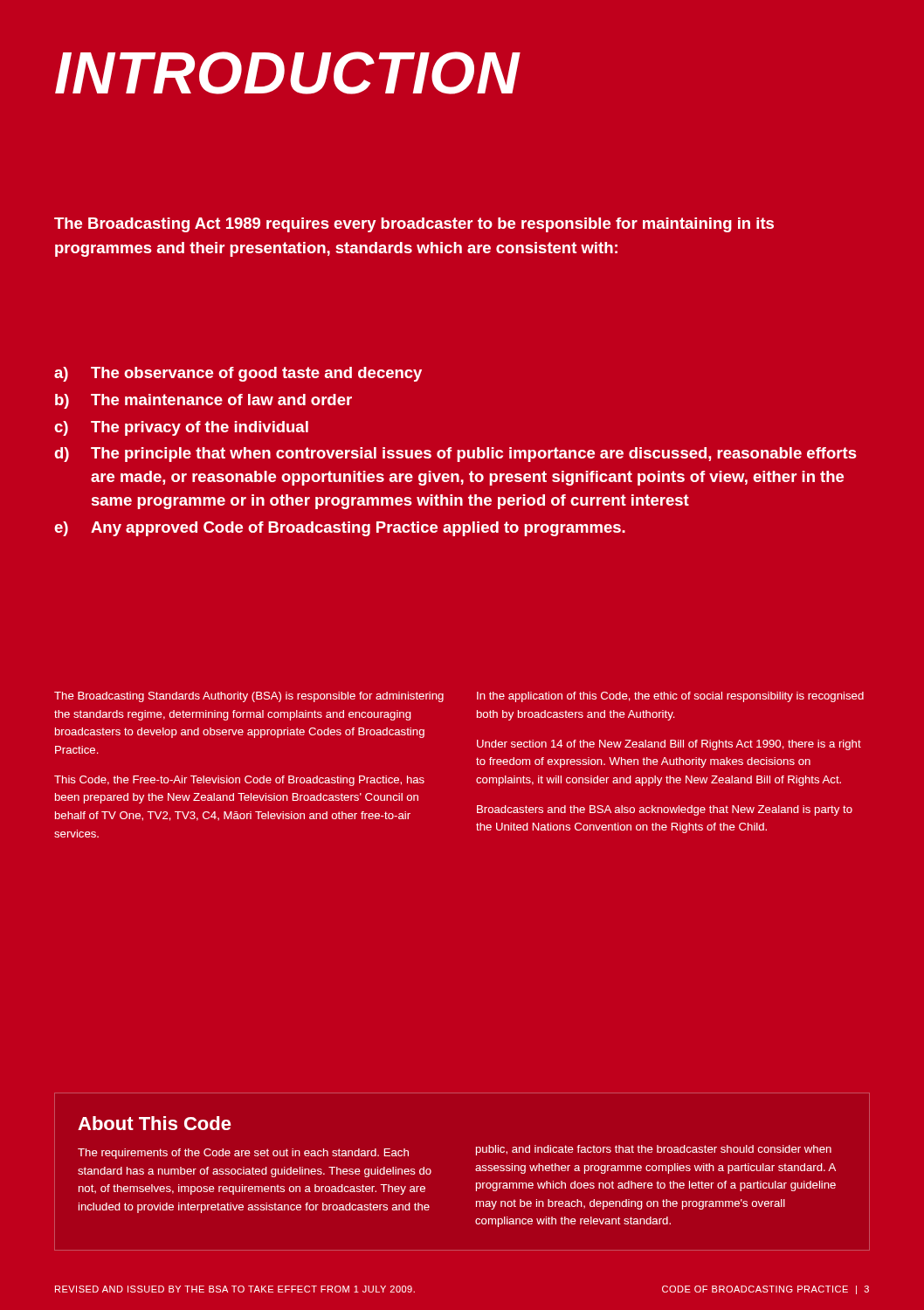Click on the text block that reads "The requirements of the Code are set out"
This screenshot has width=924, height=1310.
[255, 1179]
